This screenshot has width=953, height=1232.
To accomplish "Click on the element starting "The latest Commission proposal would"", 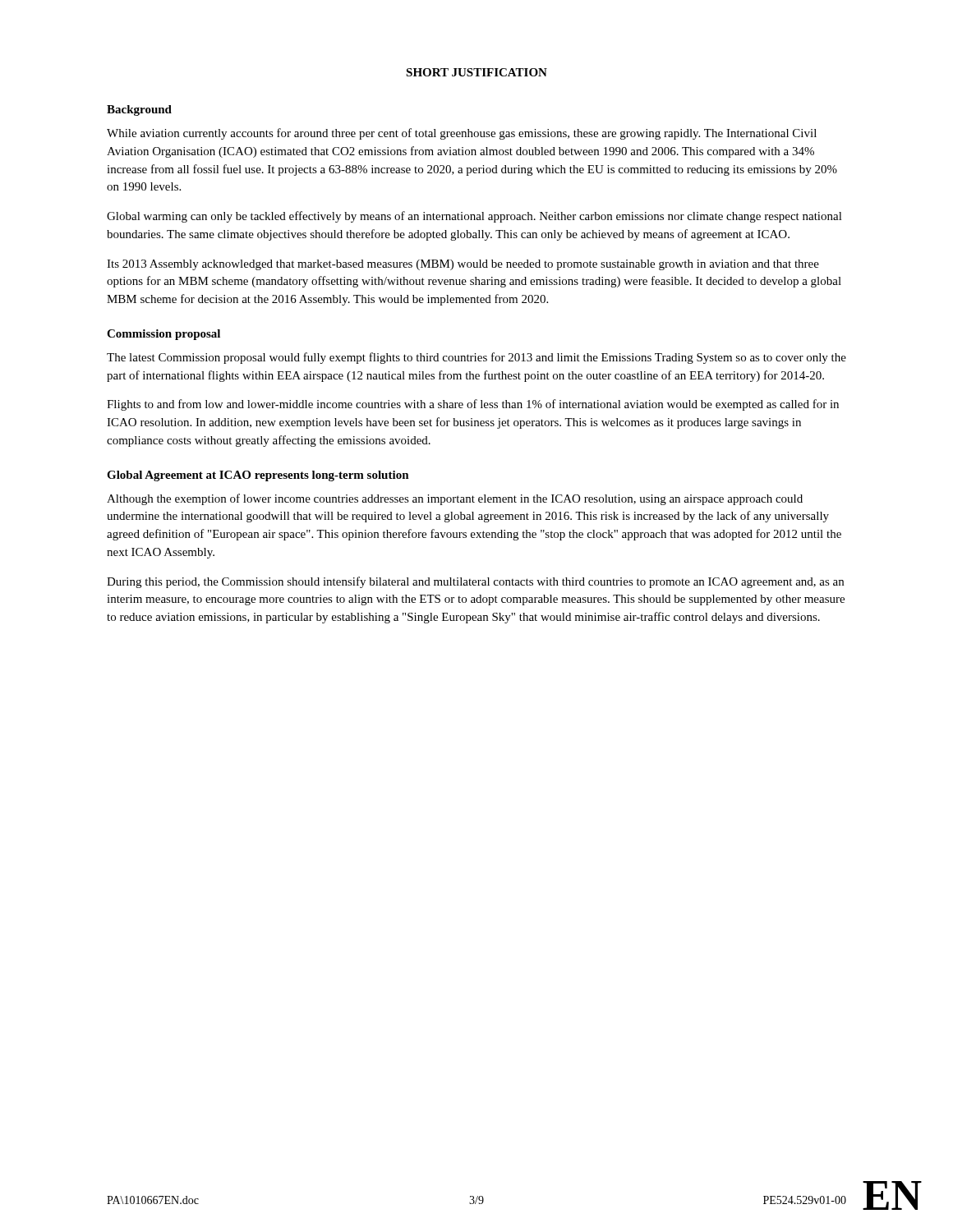I will pos(476,366).
